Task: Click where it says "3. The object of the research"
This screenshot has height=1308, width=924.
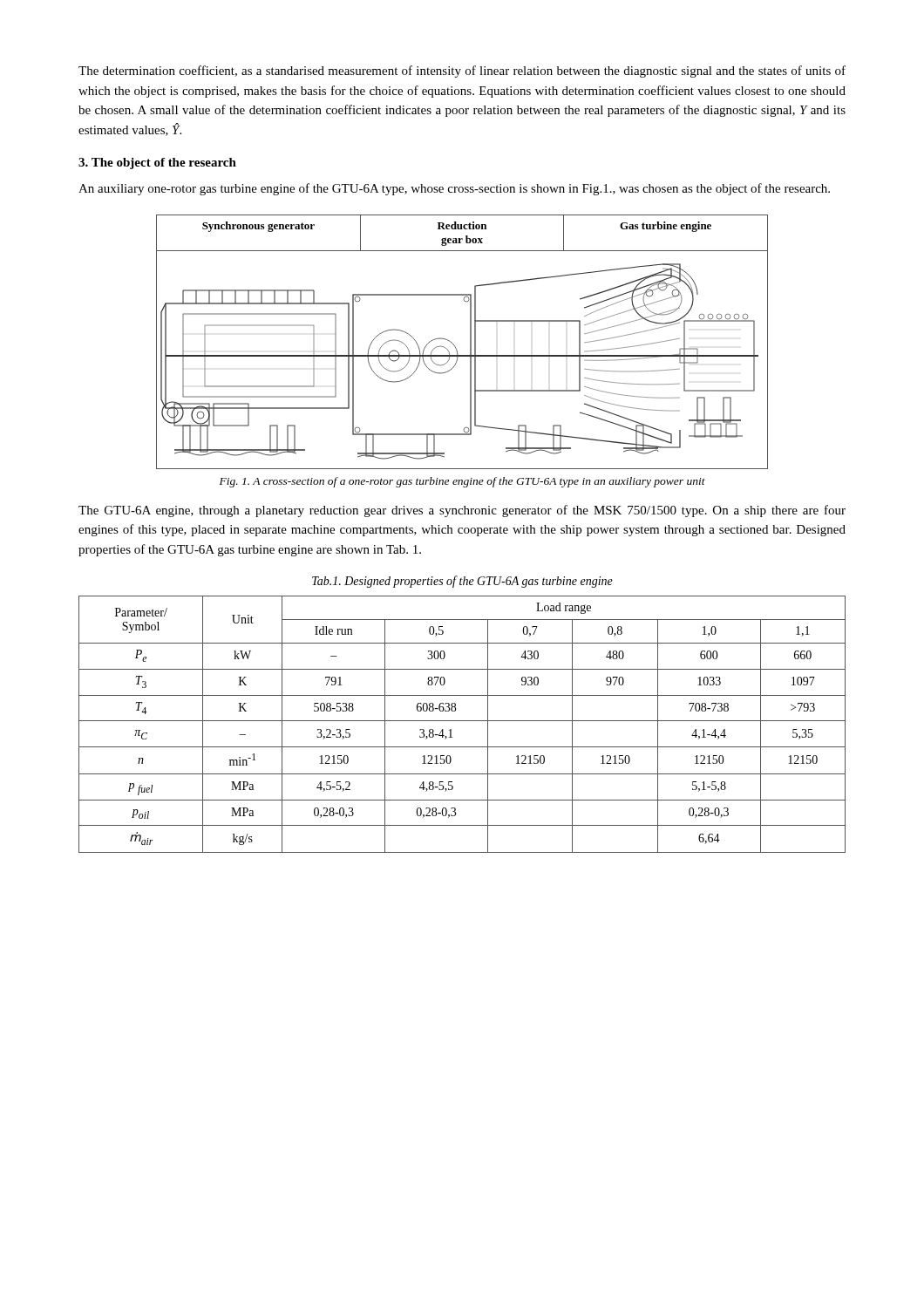Action: point(157,162)
